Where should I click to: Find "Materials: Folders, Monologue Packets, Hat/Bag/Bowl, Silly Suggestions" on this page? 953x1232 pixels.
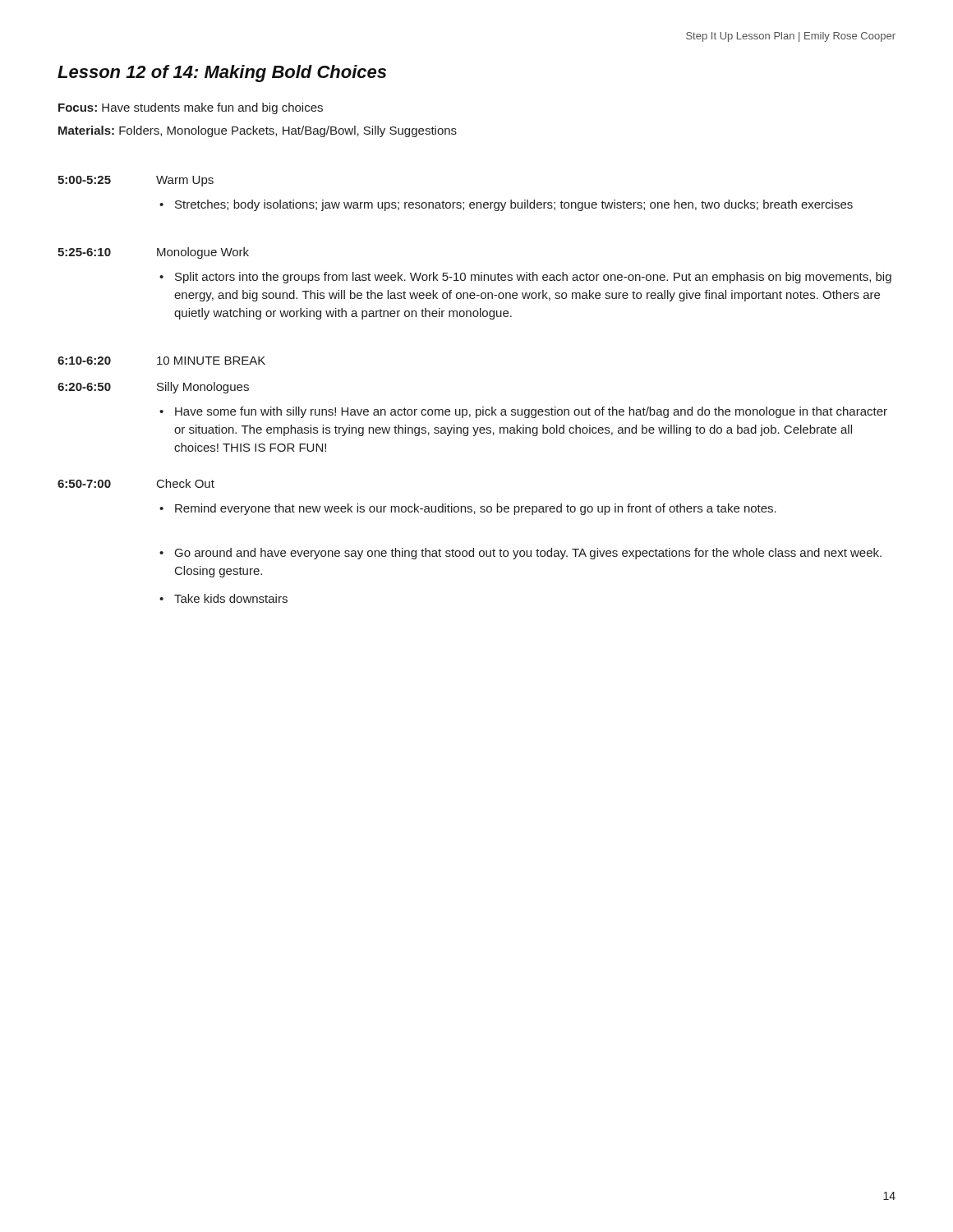pyautogui.click(x=257, y=130)
